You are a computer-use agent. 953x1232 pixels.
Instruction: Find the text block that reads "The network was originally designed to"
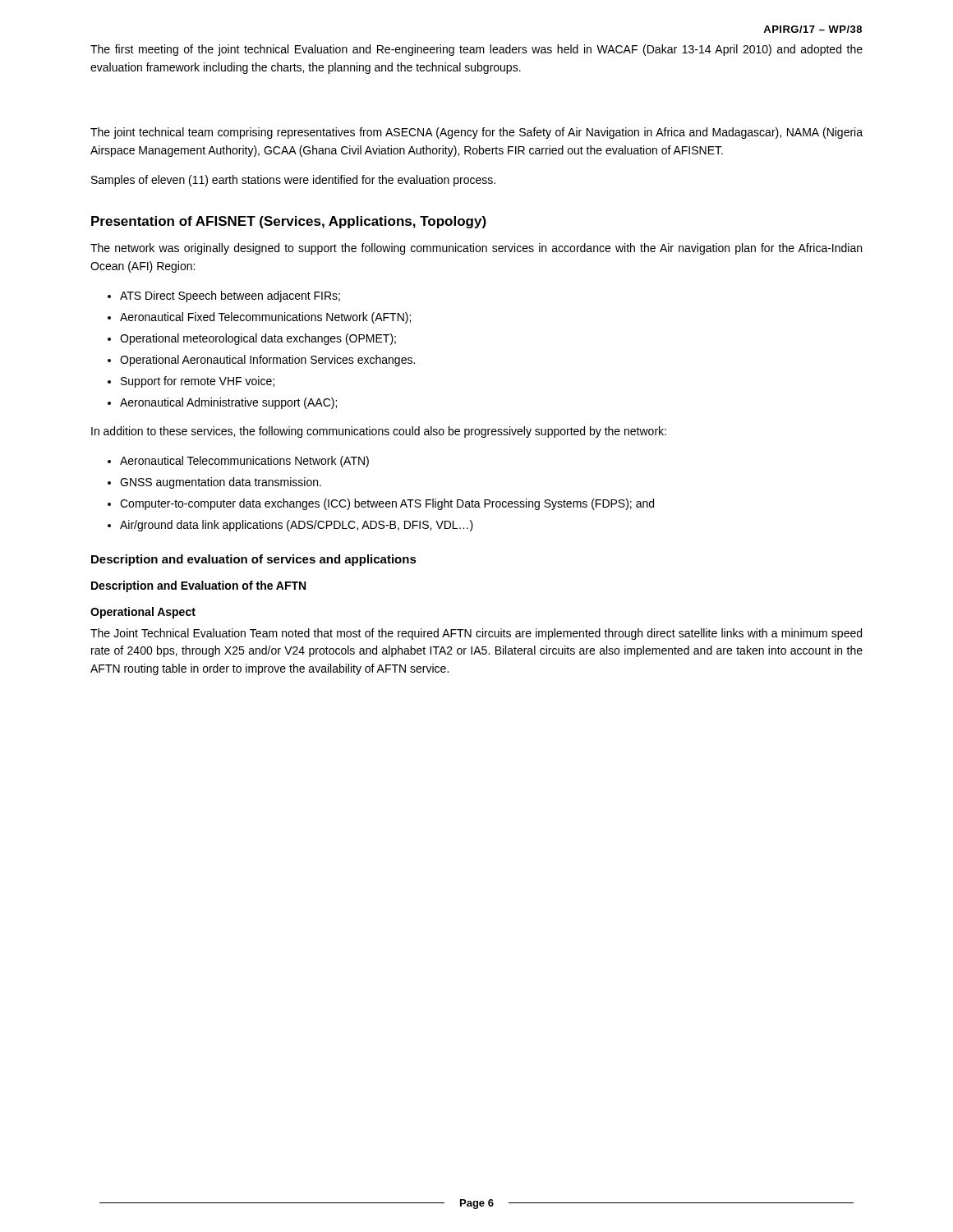click(x=476, y=258)
